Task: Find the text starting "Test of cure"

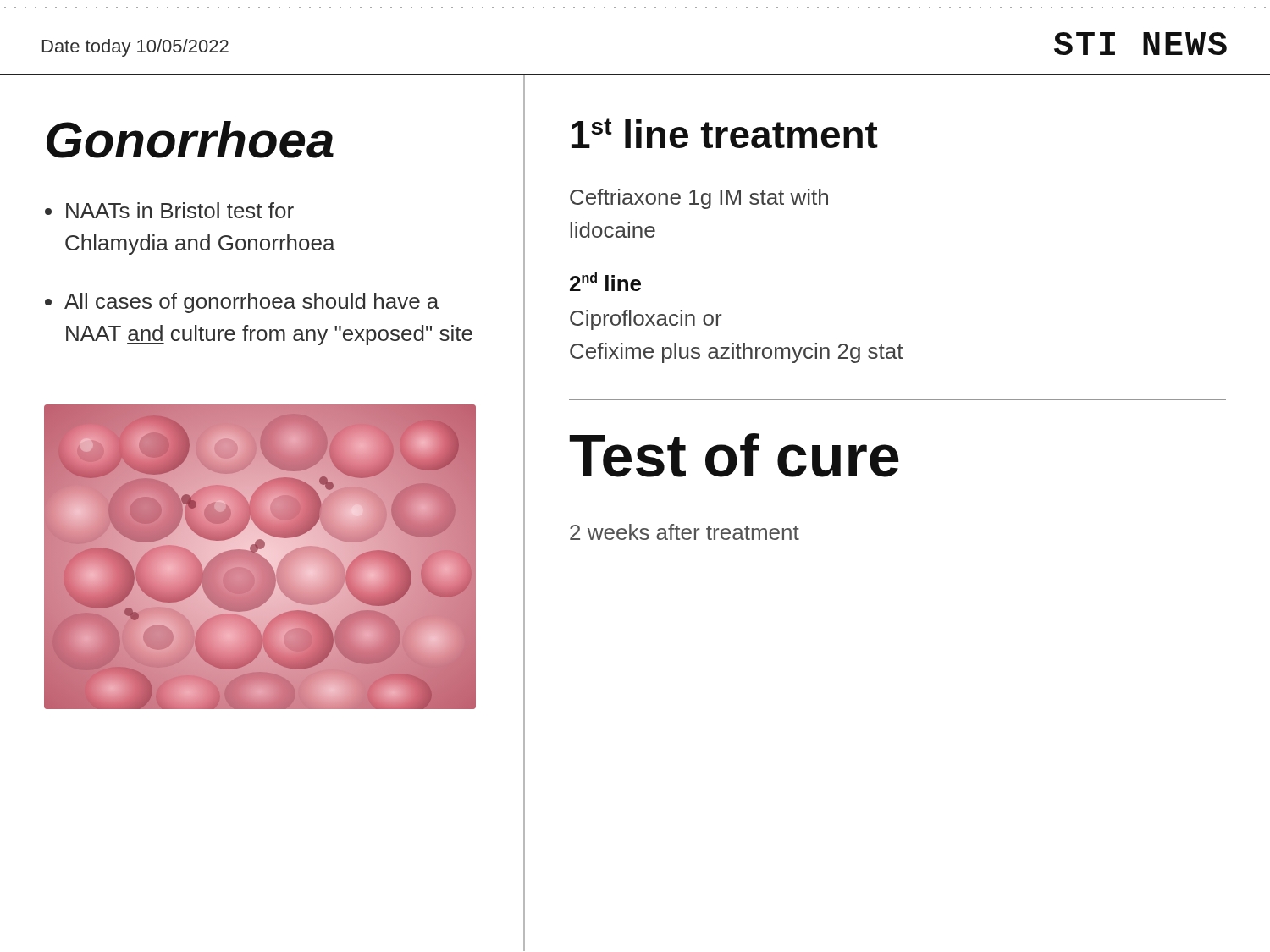Action: (x=897, y=456)
